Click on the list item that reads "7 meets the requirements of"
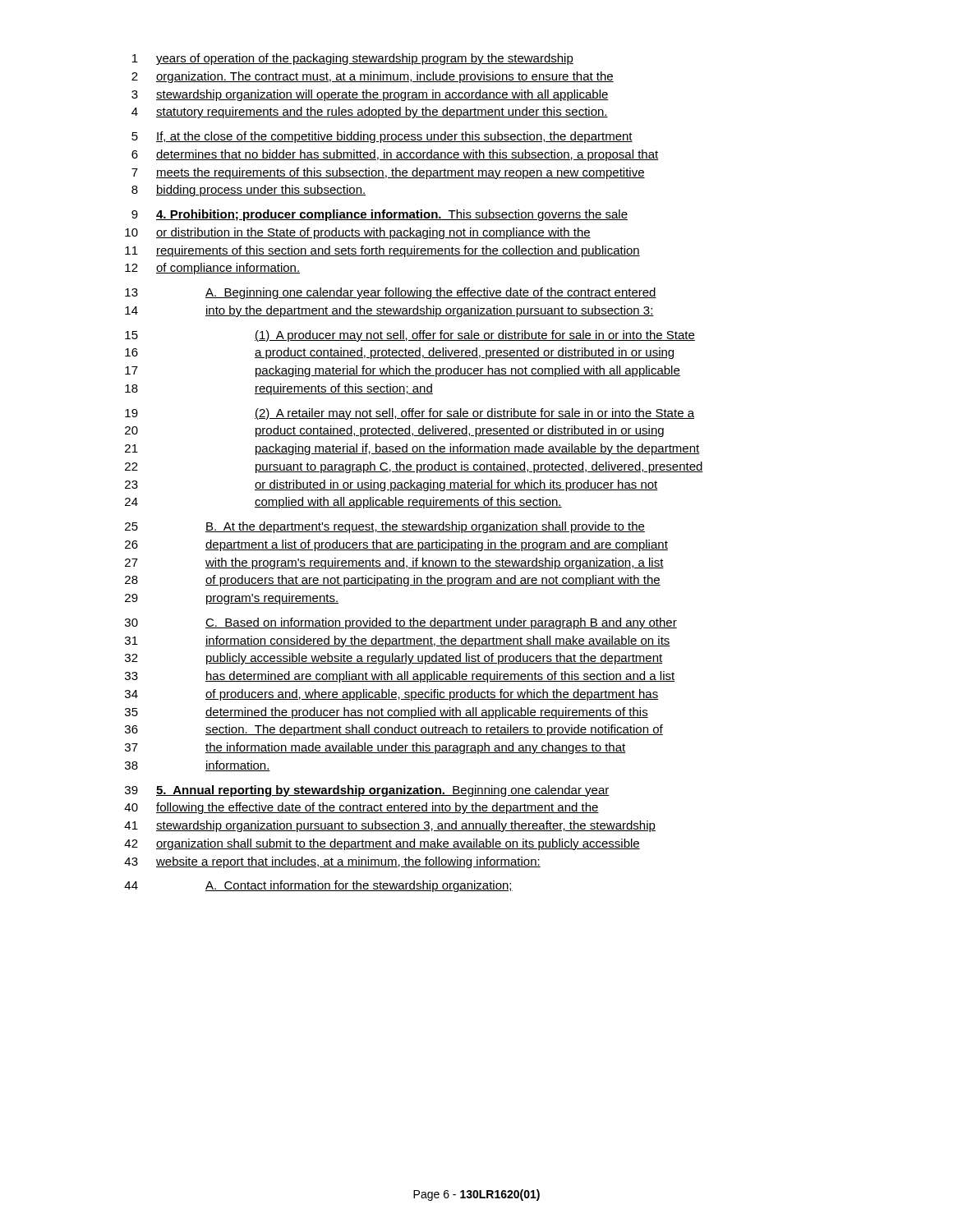This screenshot has width=953, height=1232. pos(476,172)
